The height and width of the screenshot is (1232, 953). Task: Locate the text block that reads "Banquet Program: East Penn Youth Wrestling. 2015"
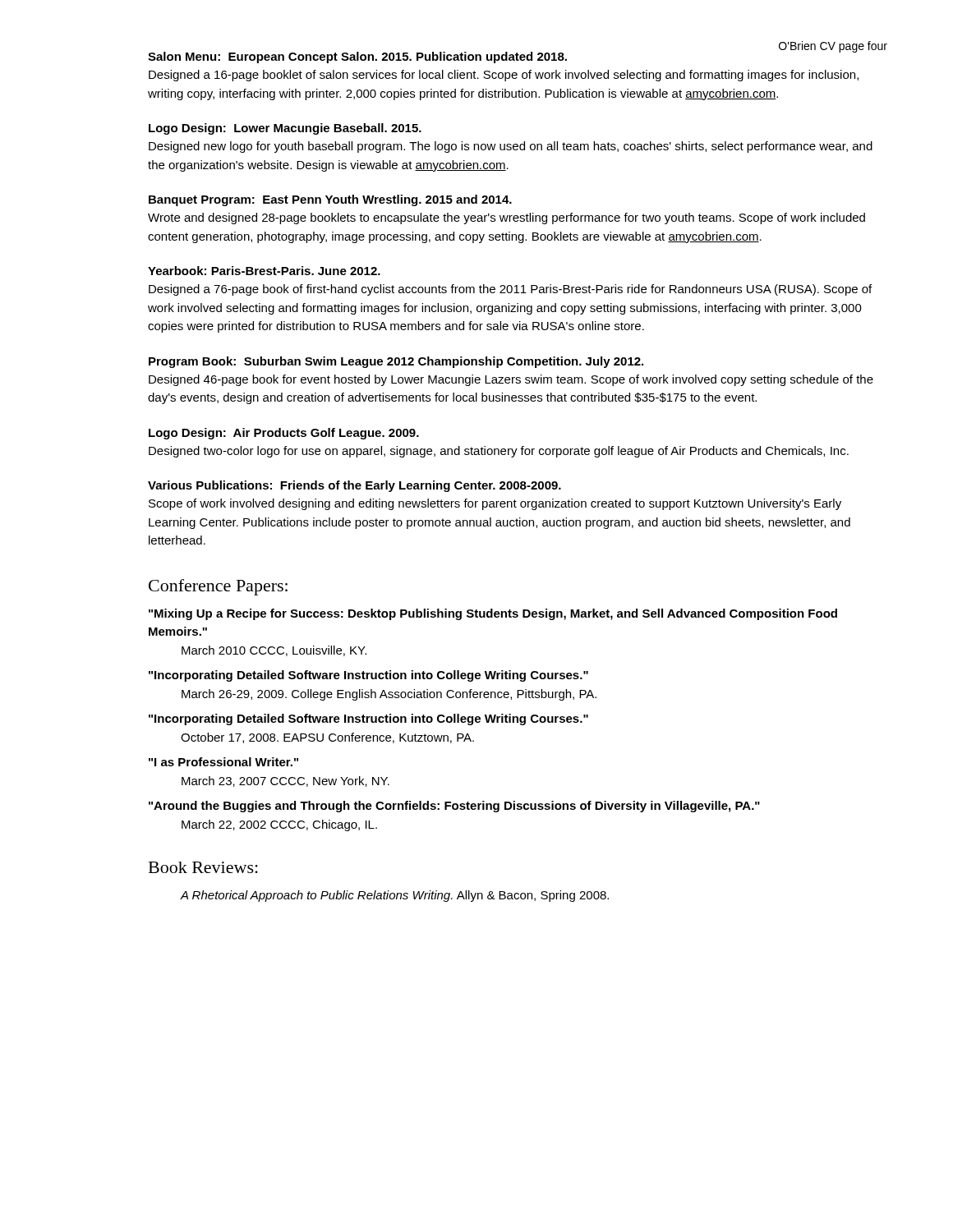[x=518, y=219]
